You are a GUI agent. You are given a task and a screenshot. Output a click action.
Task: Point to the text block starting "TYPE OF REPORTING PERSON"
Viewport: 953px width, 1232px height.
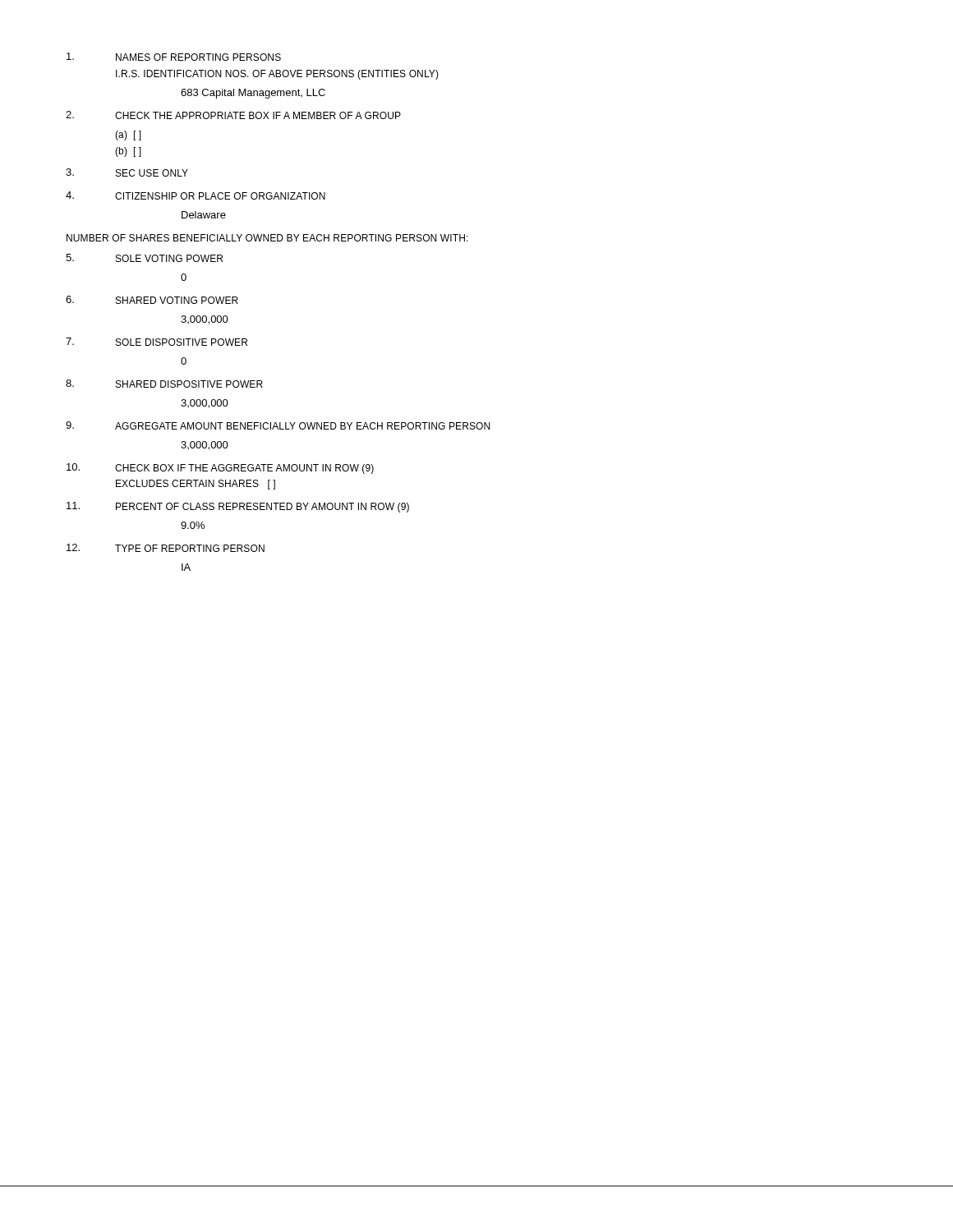tap(190, 548)
